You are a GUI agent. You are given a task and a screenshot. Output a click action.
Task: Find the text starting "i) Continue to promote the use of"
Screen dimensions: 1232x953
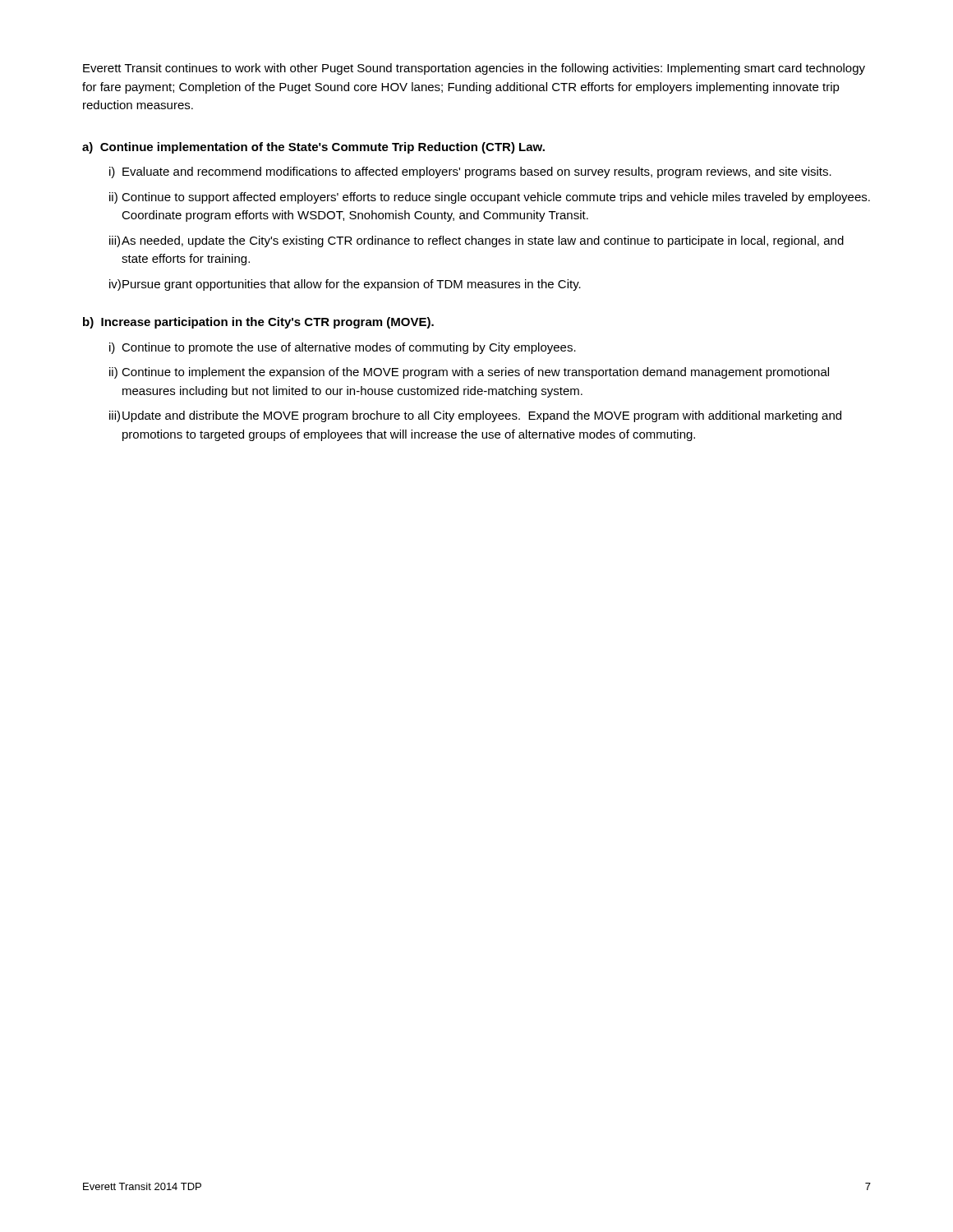[476, 347]
